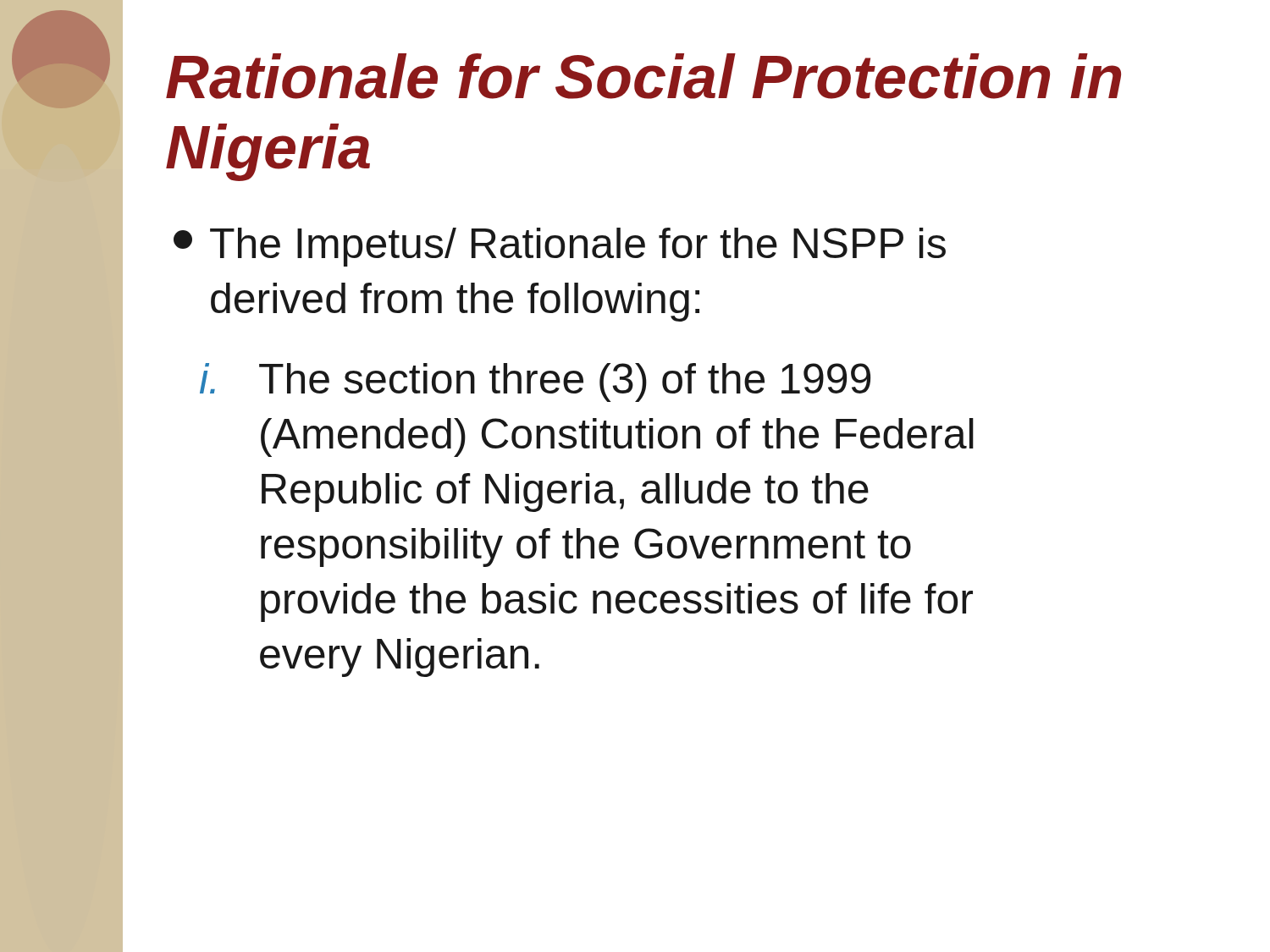Find the title
Screen dimensions: 952x1270
click(686, 112)
